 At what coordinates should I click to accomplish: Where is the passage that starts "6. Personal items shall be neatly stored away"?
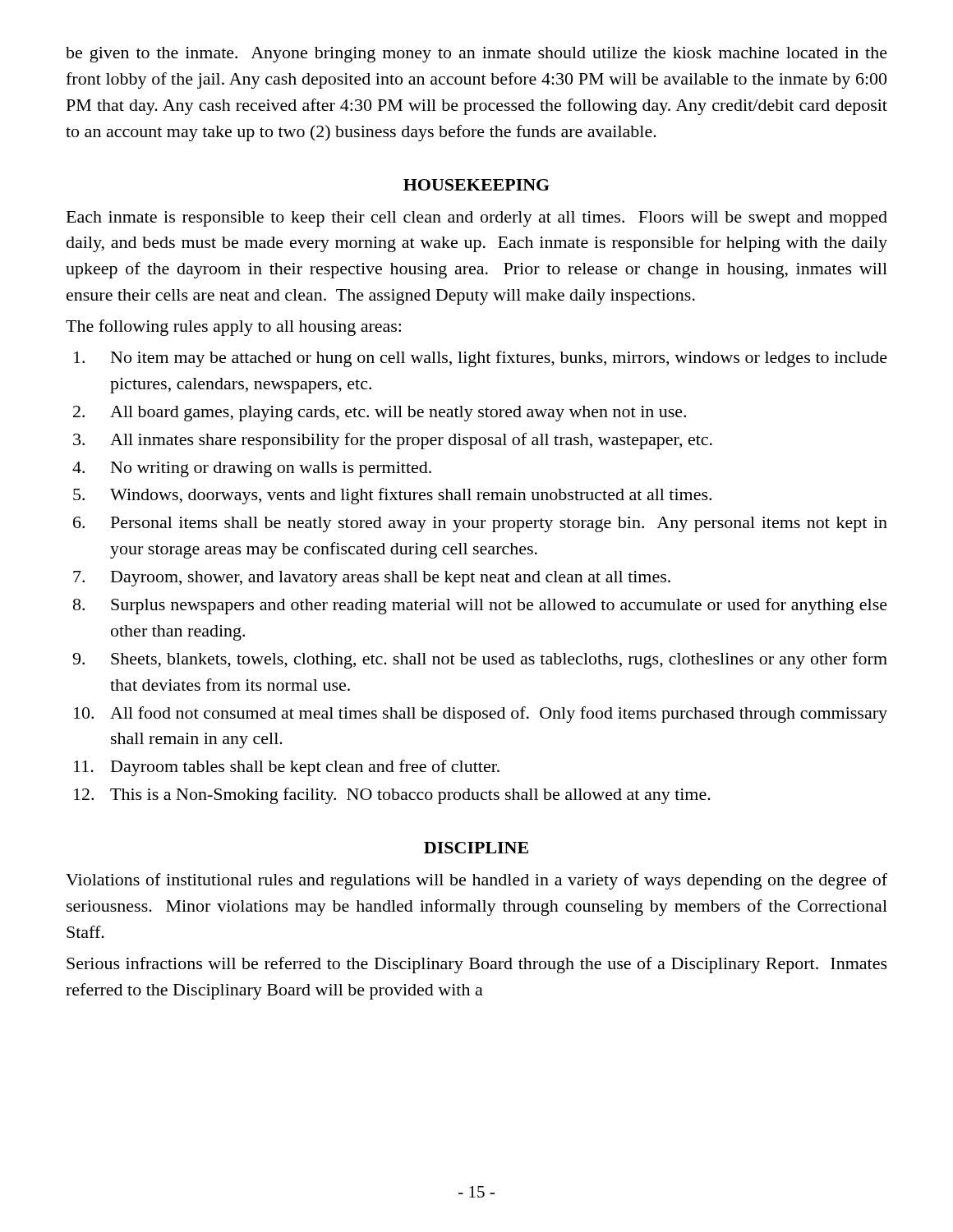pos(476,536)
